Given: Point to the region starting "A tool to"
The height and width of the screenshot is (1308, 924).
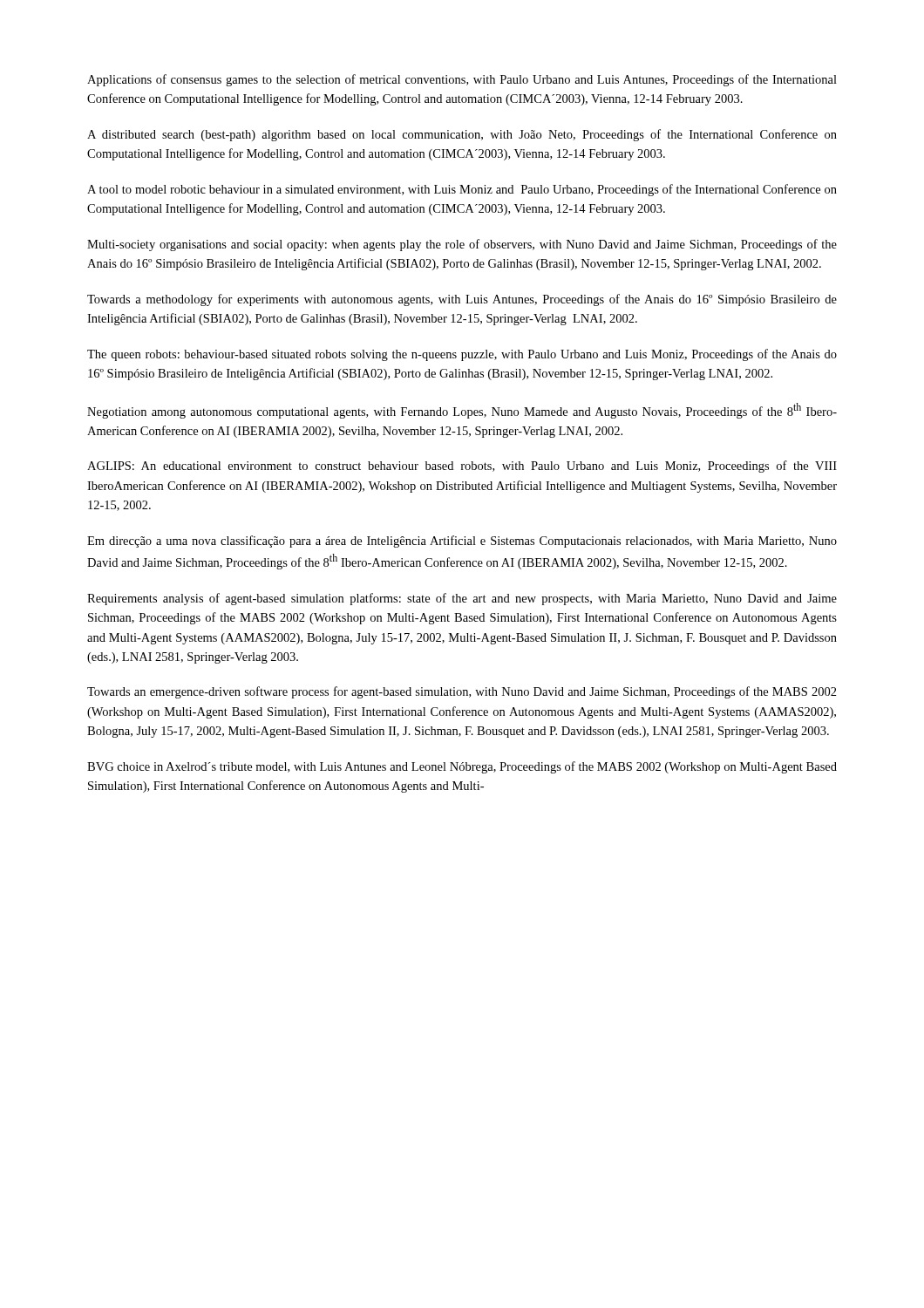Looking at the screenshot, I should pos(462,199).
